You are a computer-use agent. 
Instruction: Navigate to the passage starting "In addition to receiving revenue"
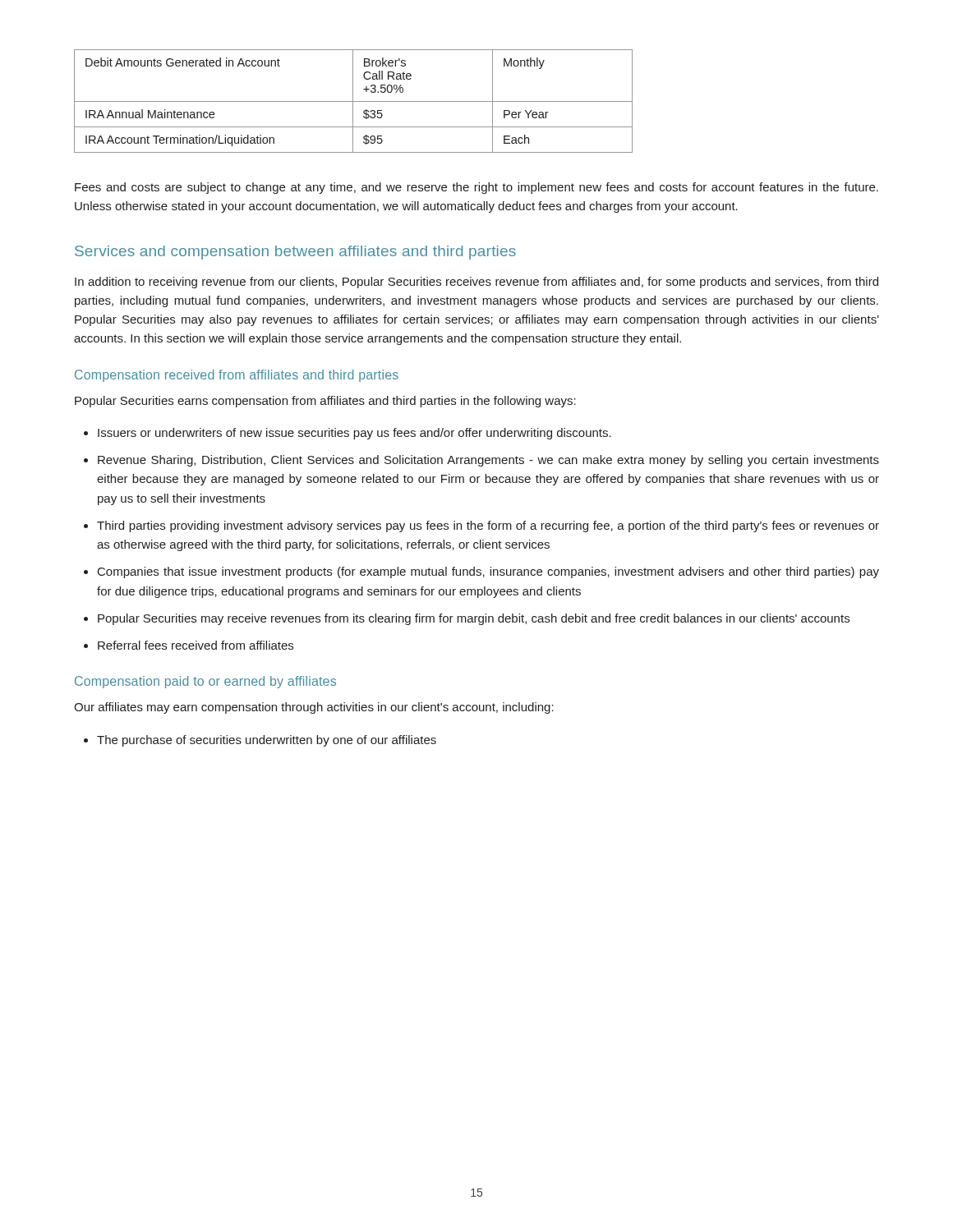(476, 310)
